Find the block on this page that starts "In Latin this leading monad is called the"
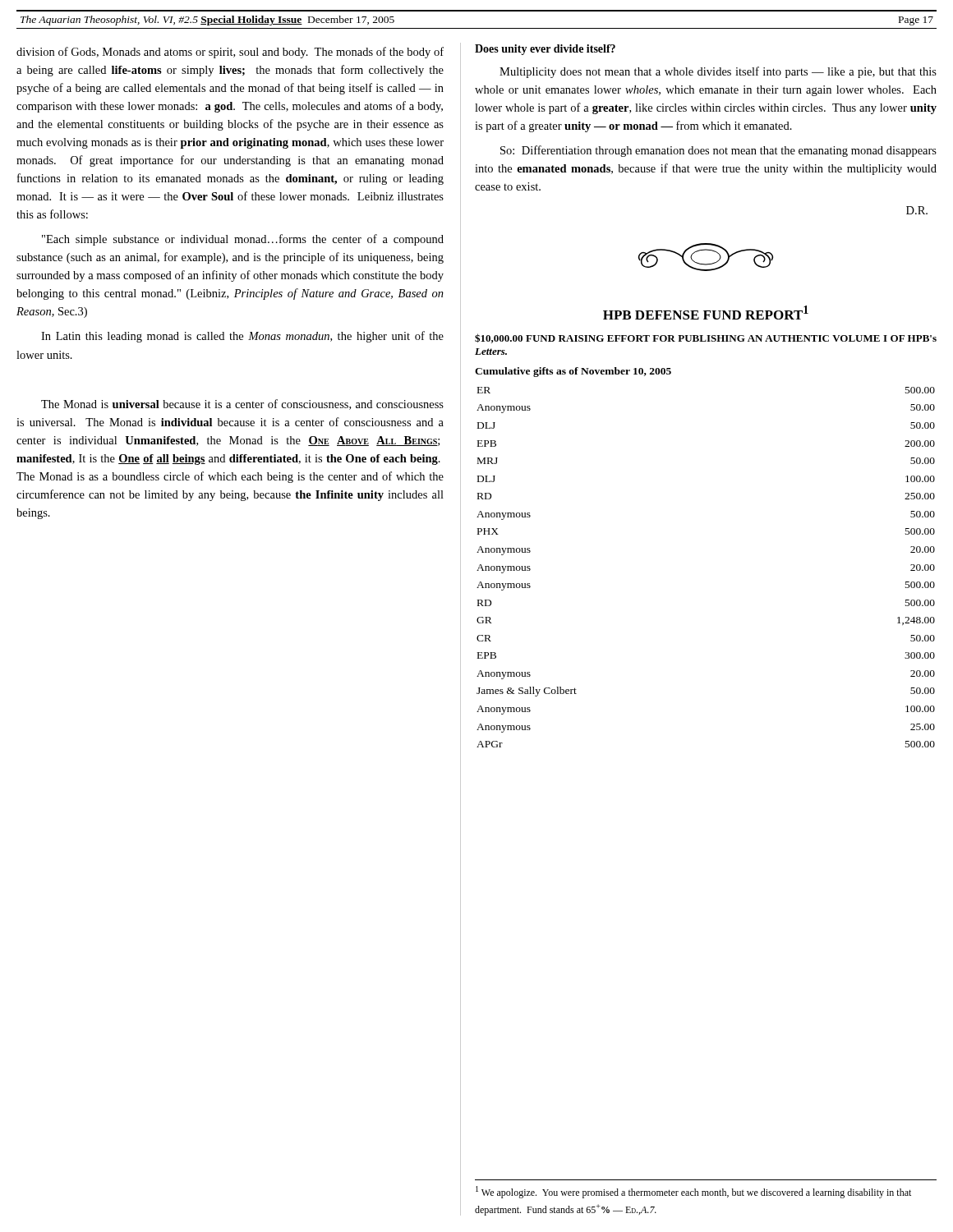The width and height of the screenshot is (953, 1232). (x=230, y=345)
